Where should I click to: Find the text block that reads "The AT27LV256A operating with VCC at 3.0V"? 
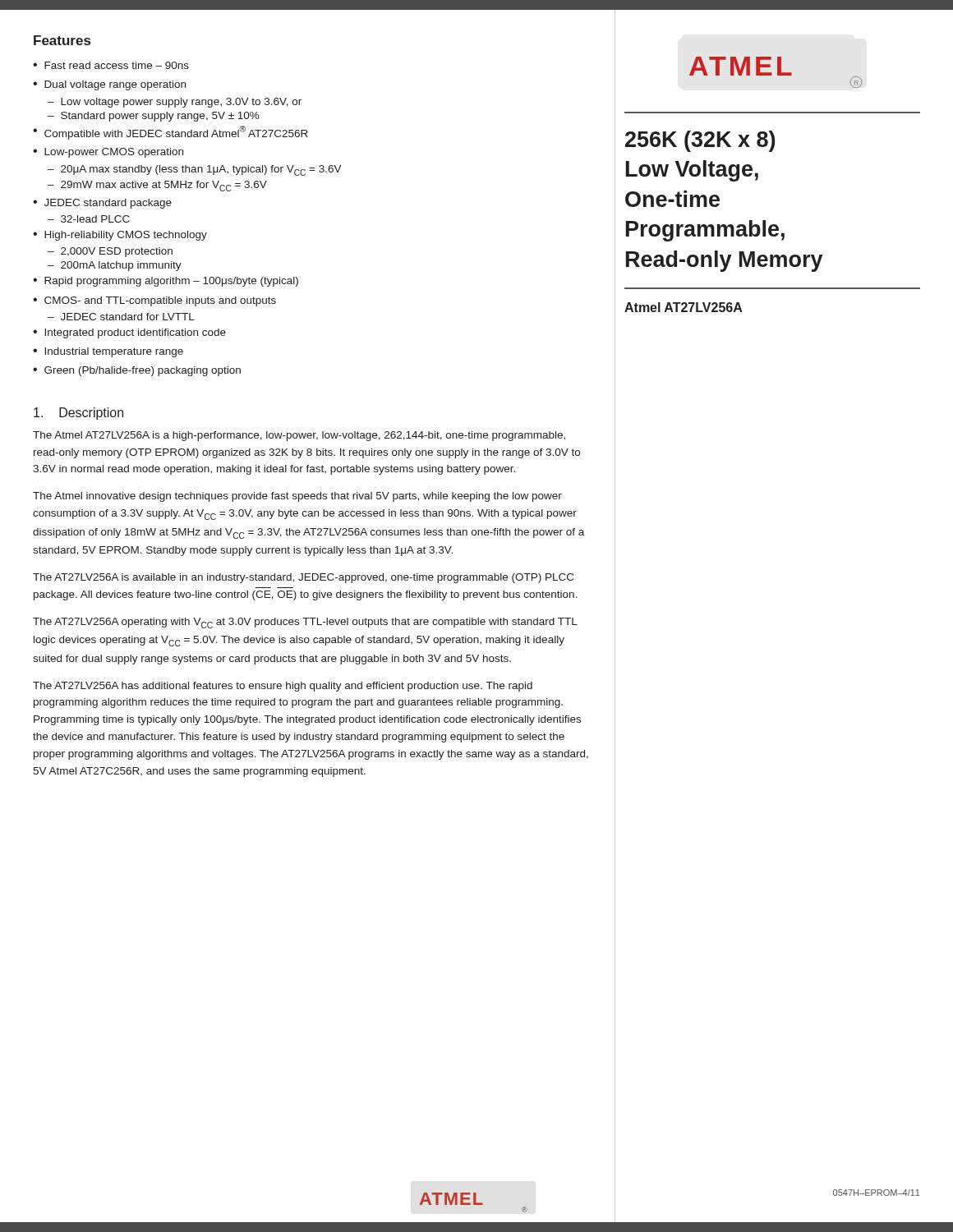click(x=305, y=640)
